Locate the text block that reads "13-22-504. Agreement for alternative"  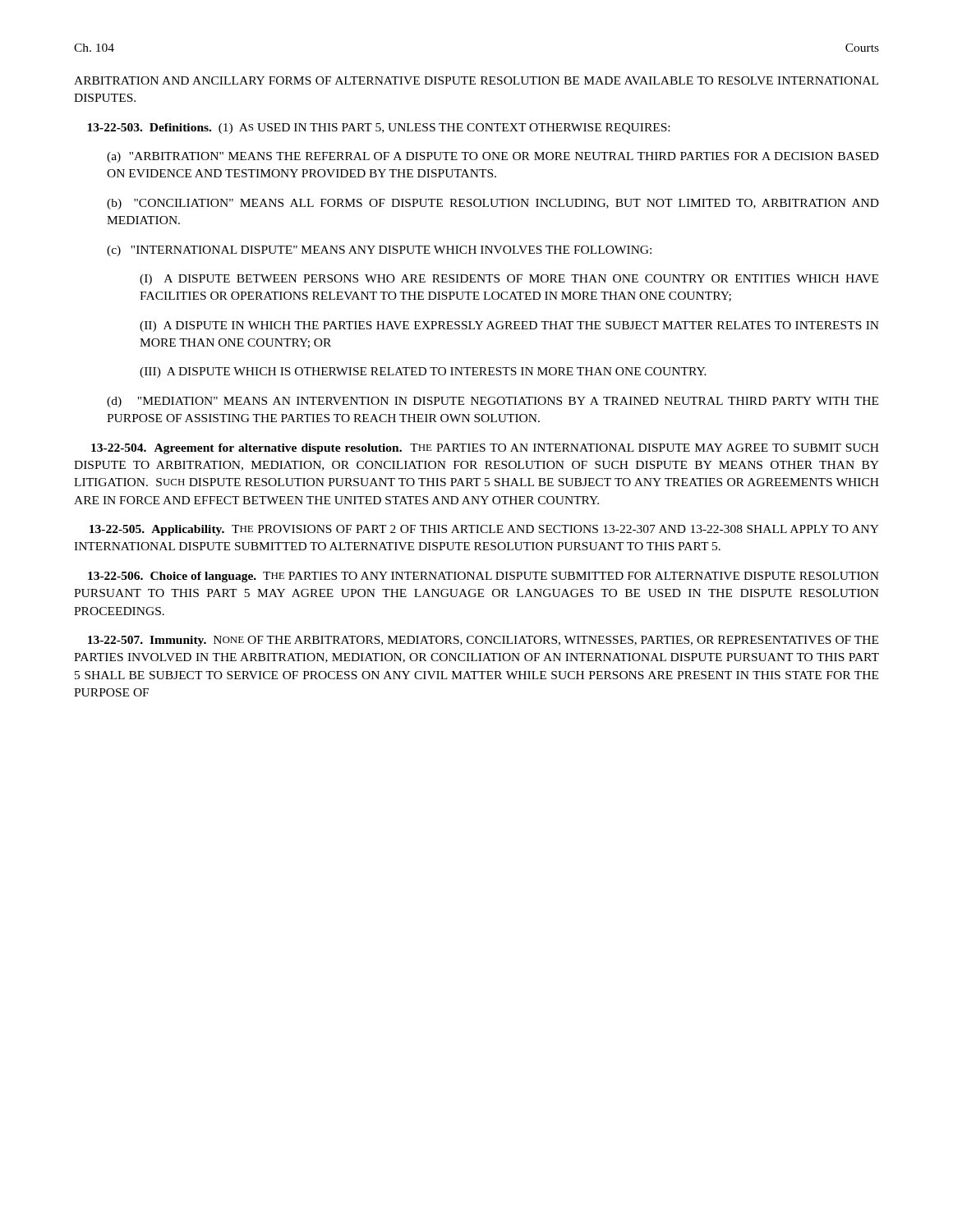coord(476,473)
